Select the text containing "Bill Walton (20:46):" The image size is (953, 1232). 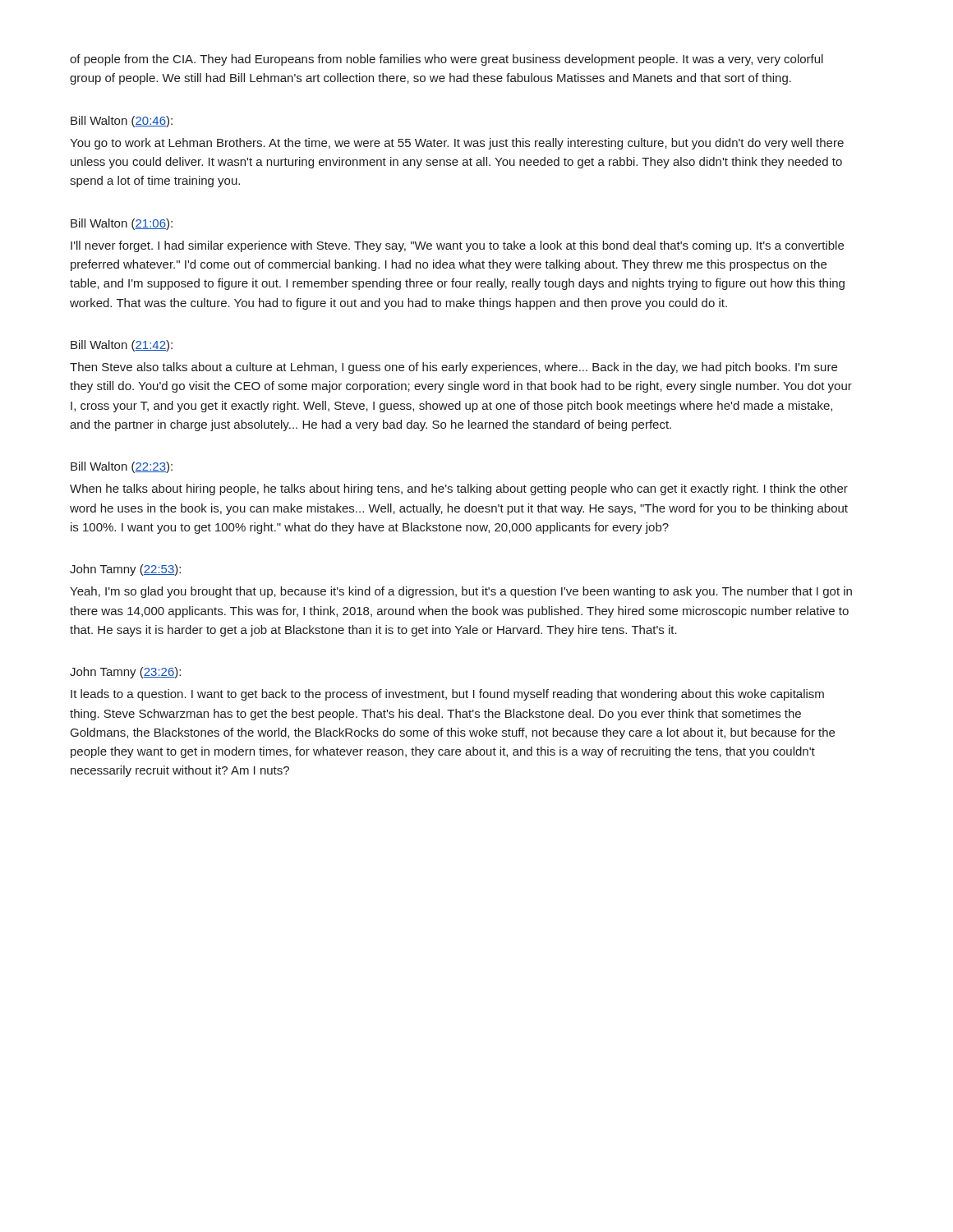coord(122,122)
